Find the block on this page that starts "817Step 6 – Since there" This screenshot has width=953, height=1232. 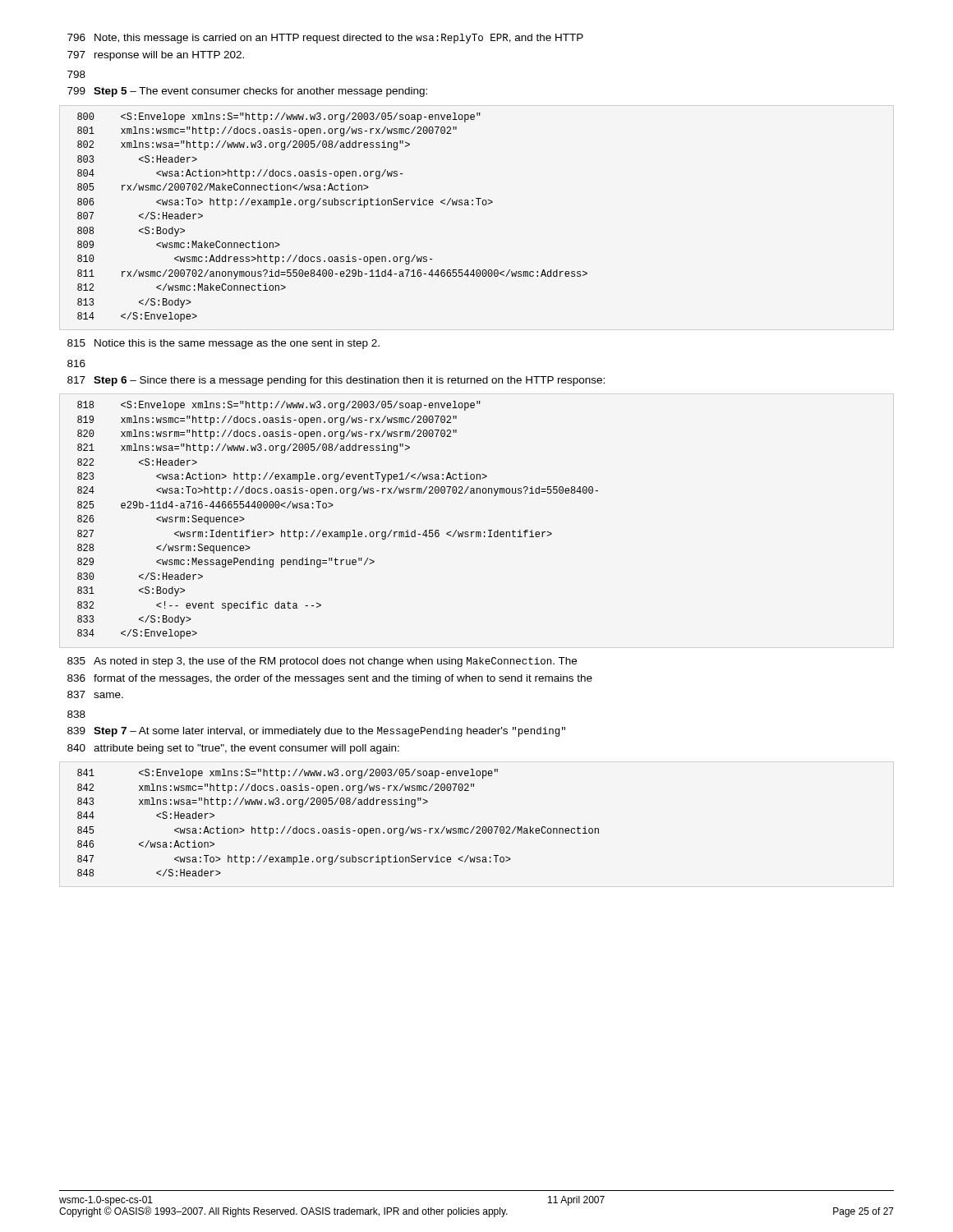[x=476, y=380]
